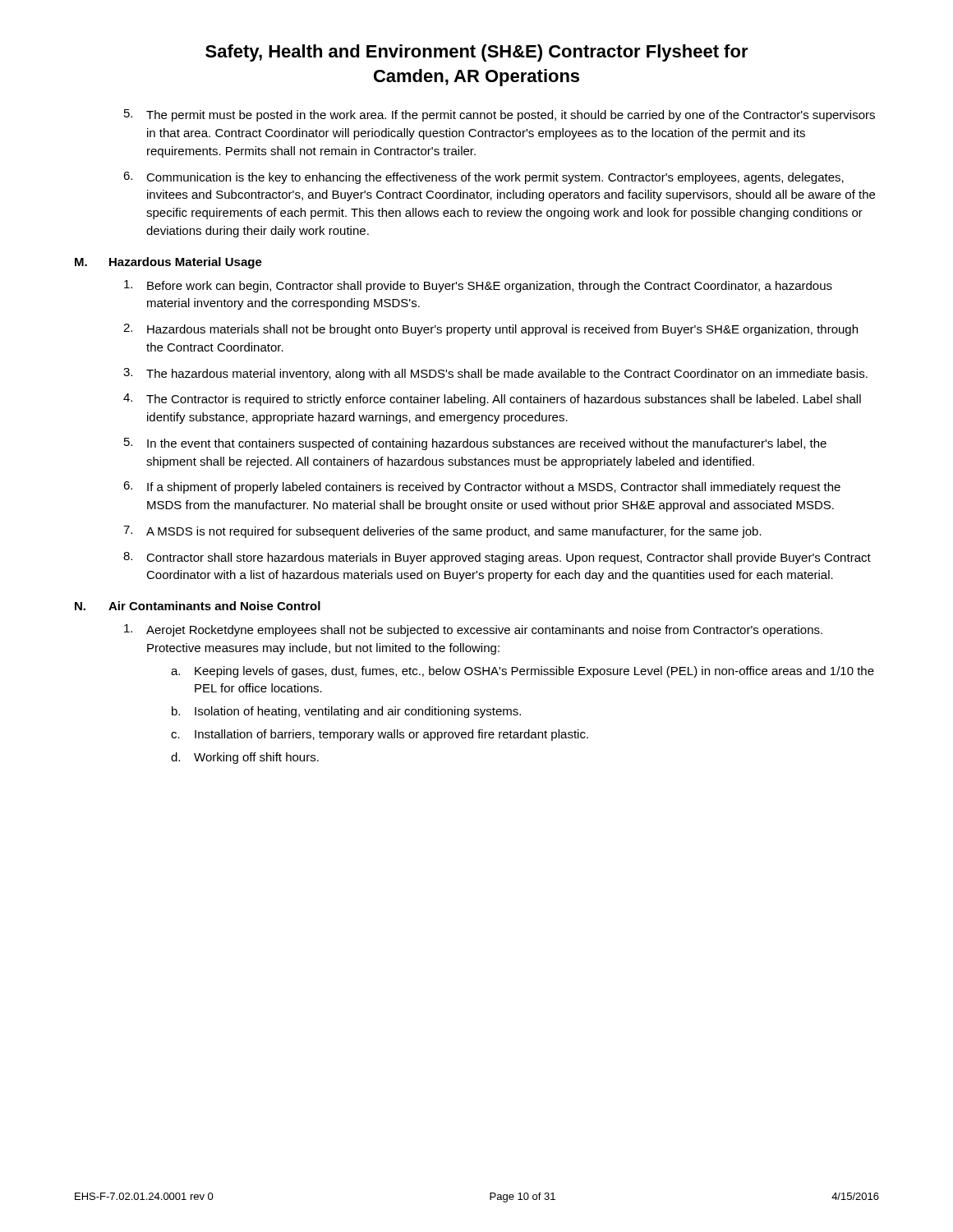Locate the text block starting "2. Hazardous materials shall not be brought onto"
953x1232 pixels.
point(501,338)
